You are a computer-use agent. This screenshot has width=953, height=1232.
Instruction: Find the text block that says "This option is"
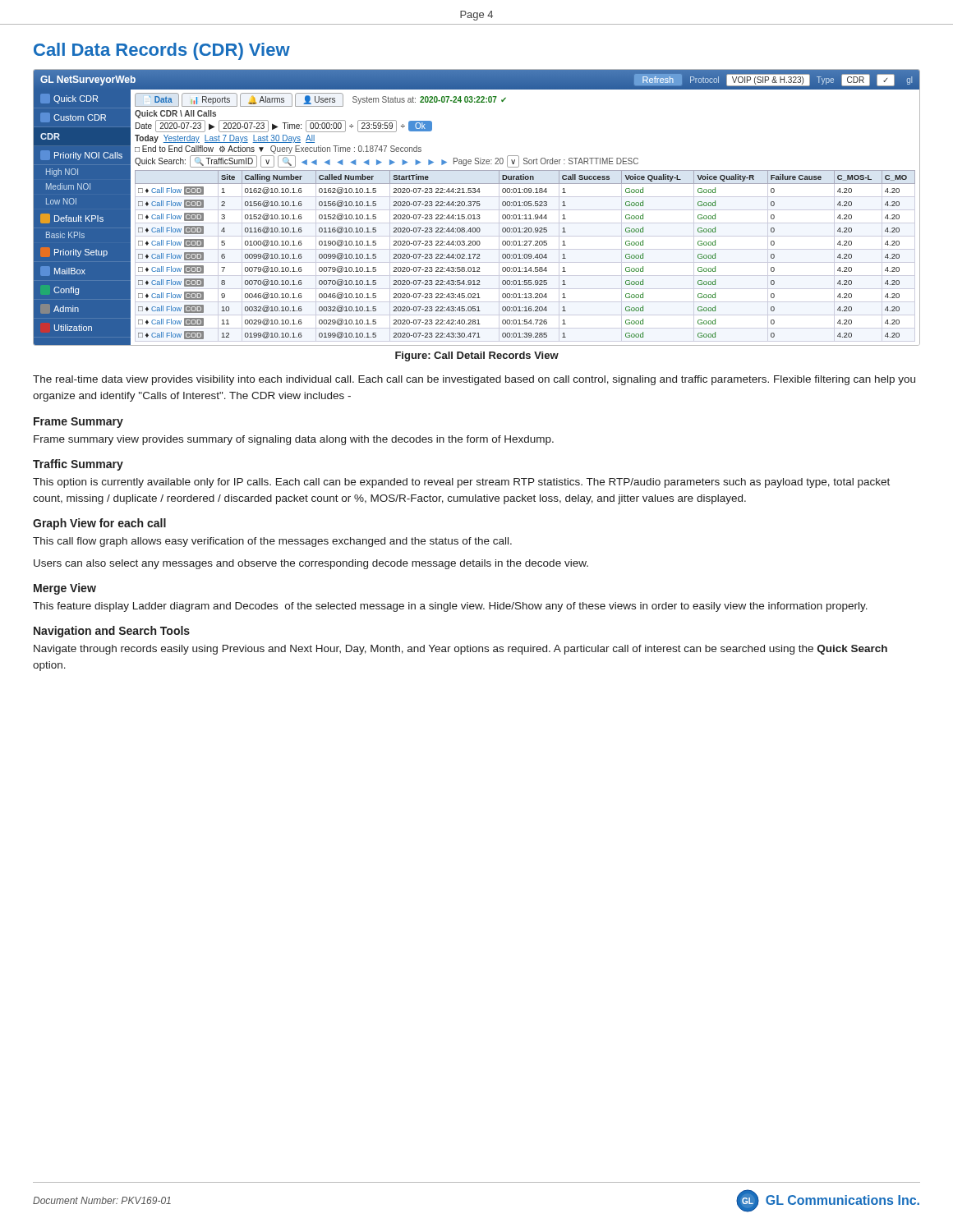coord(461,490)
